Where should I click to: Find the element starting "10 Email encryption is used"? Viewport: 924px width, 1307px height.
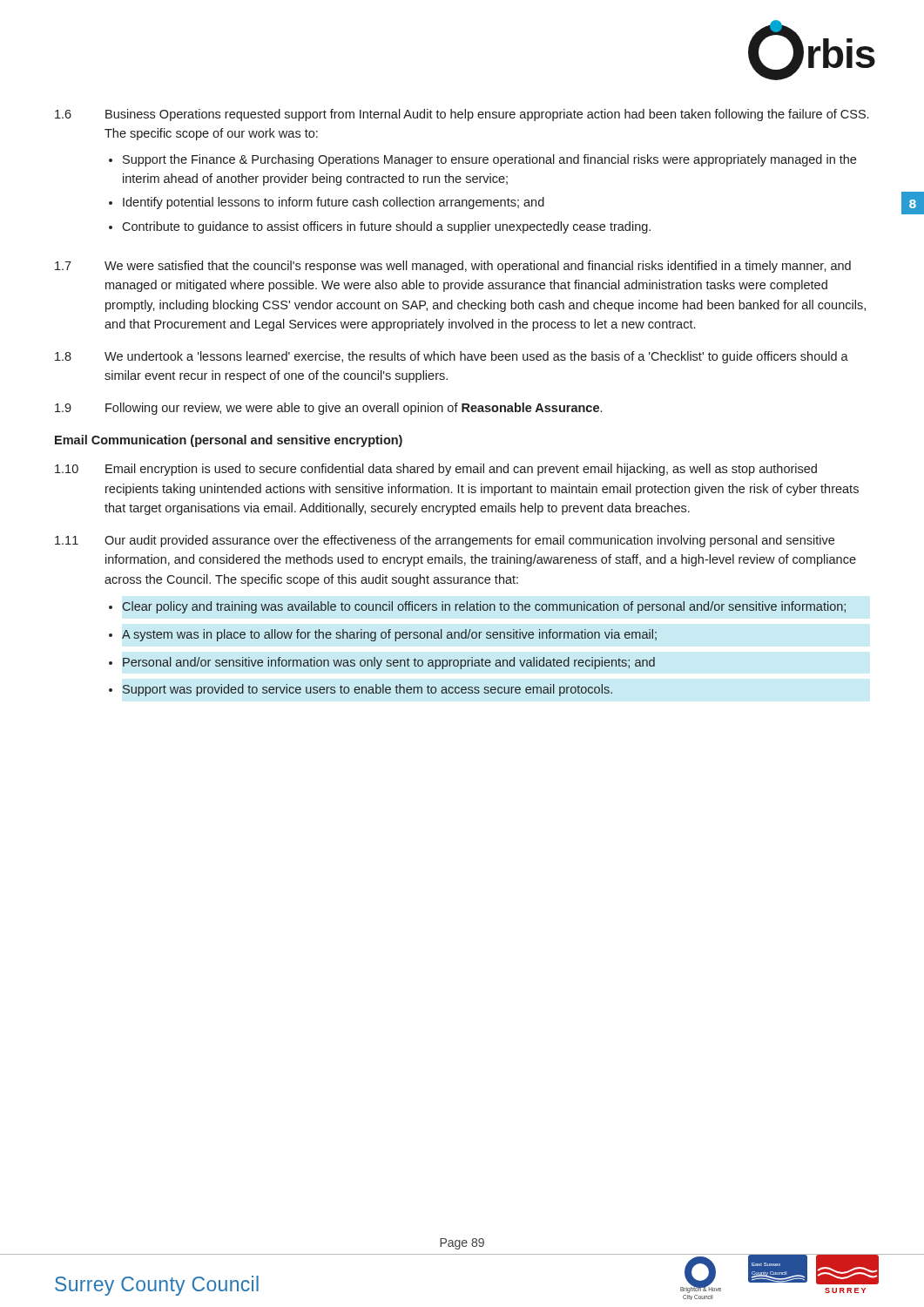coord(462,489)
